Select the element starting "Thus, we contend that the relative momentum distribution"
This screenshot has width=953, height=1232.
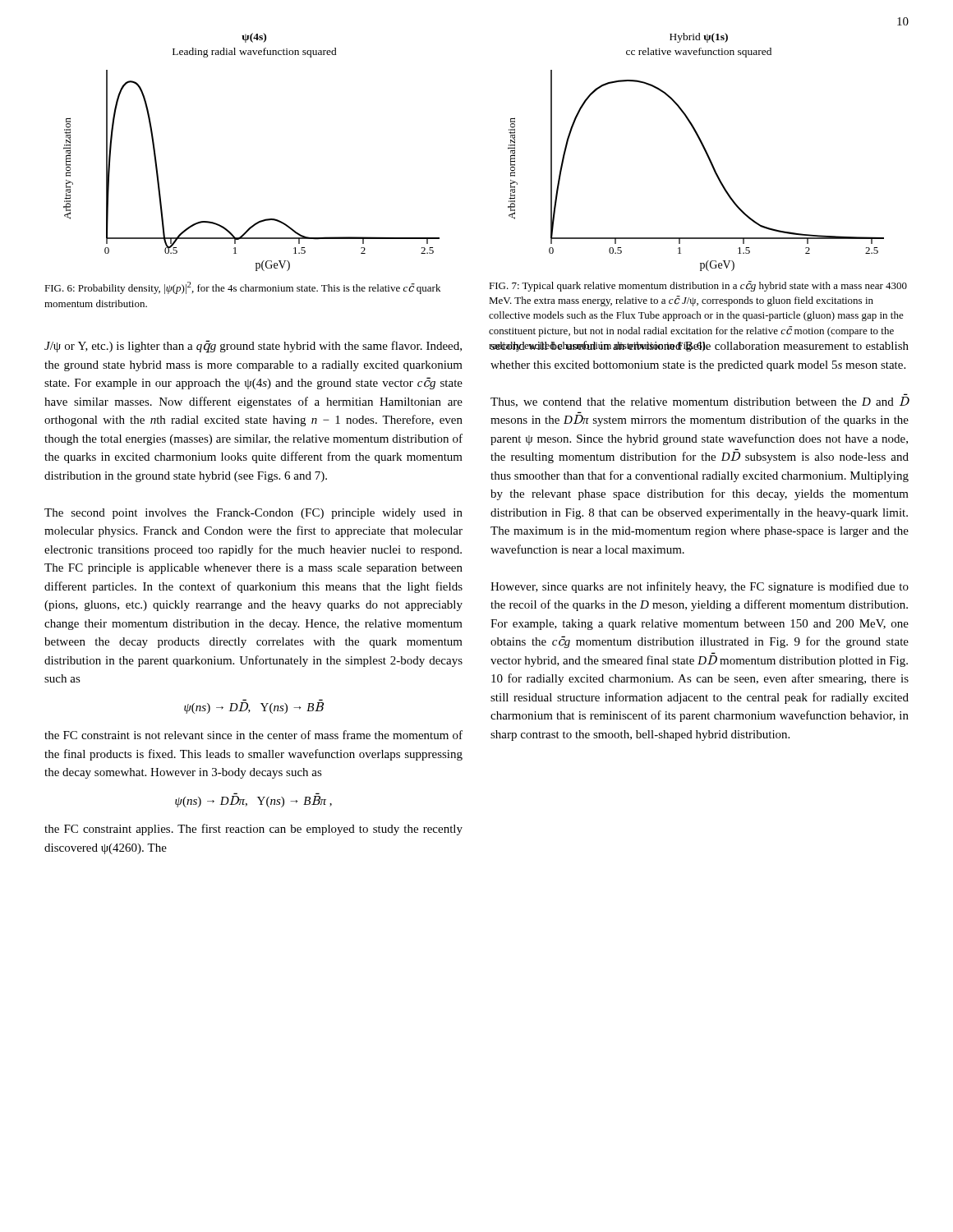pyautogui.click(x=700, y=475)
